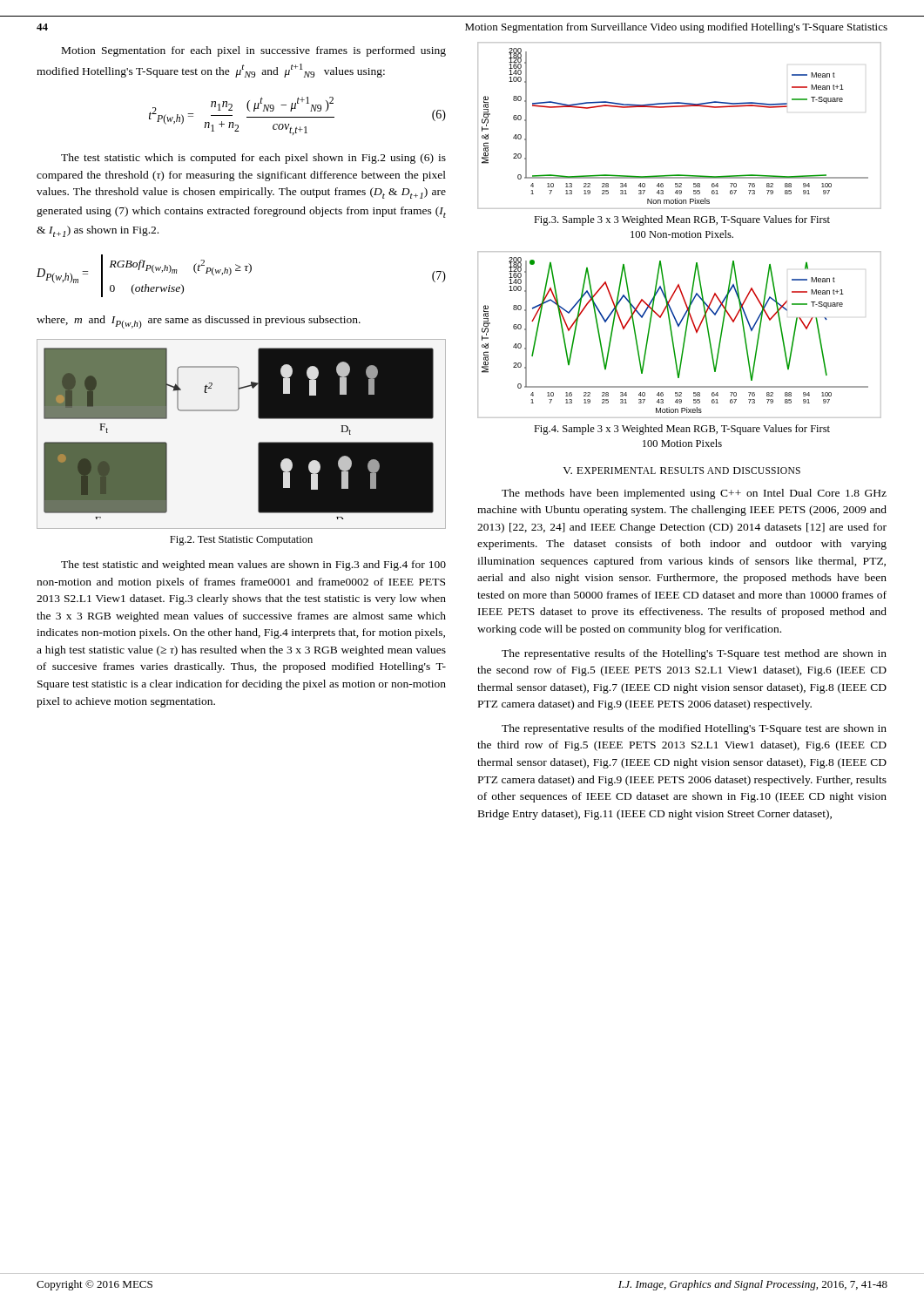Click on the caption that reads "Fig.4. Sample 3 x 3"
This screenshot has height=1307, width=924.
pos(682,436)
